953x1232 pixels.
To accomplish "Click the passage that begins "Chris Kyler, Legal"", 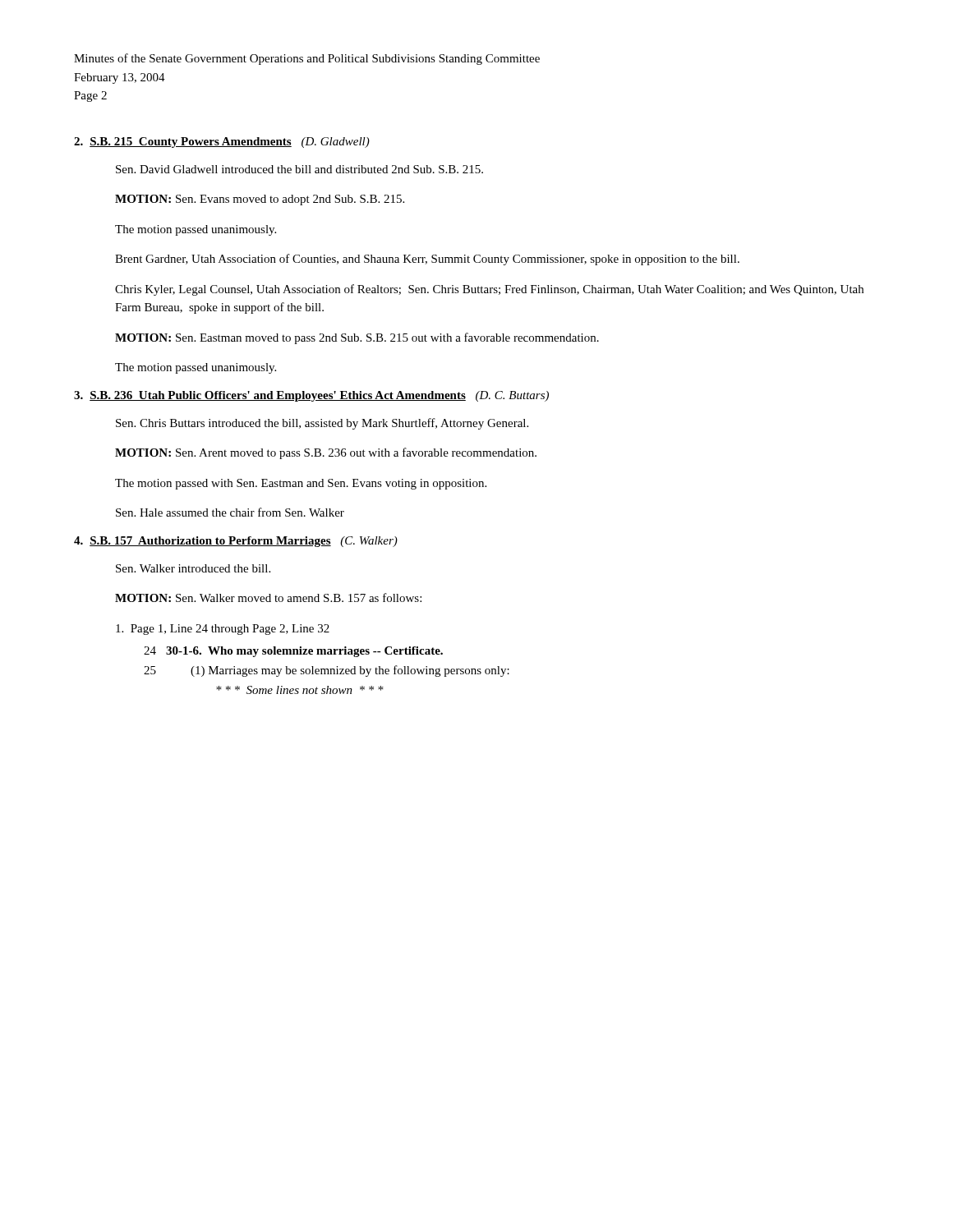I will [x=490, y=298].
